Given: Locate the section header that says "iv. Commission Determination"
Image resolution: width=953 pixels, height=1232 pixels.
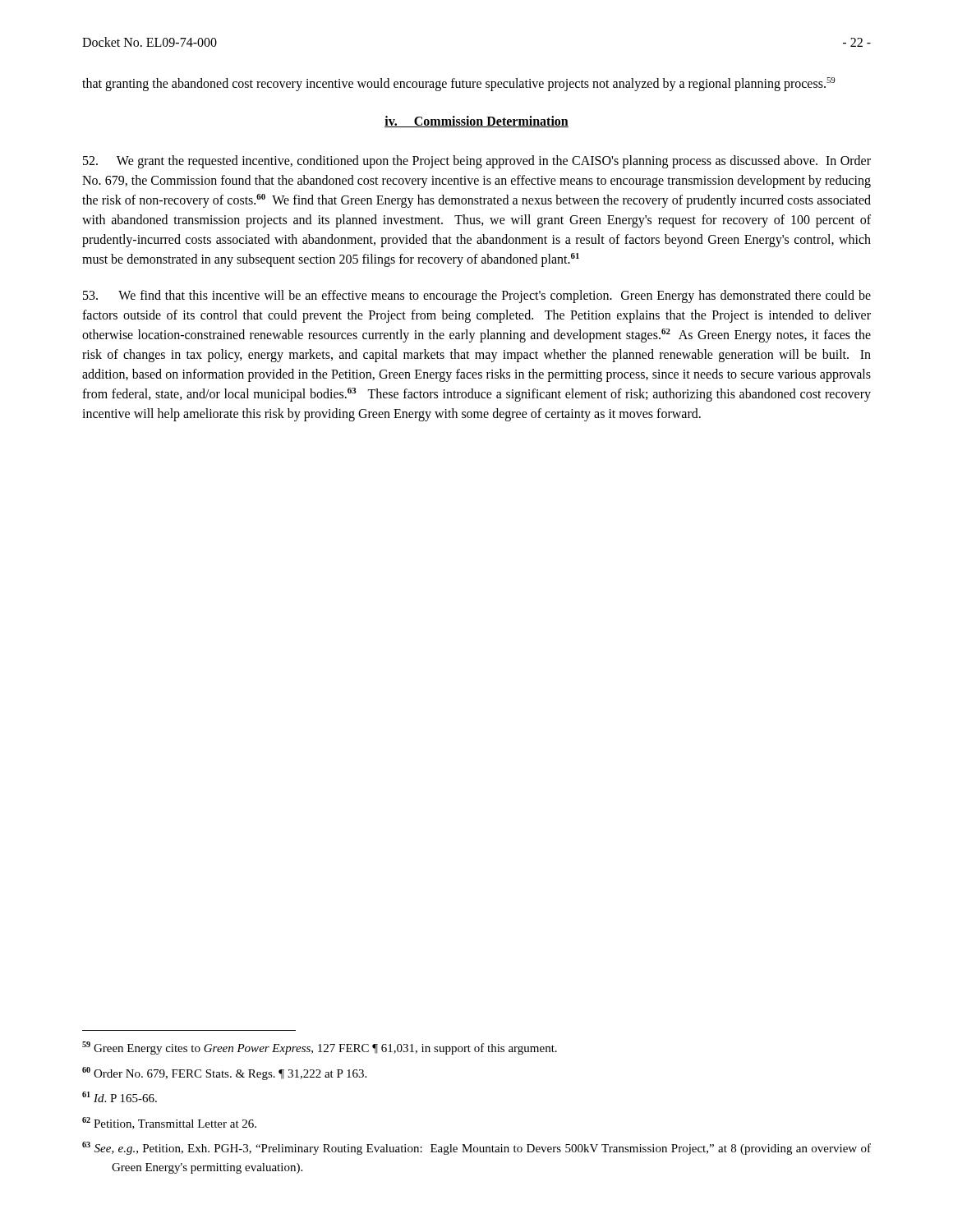Looking at the screenshot, I should [x=476, y=121].
